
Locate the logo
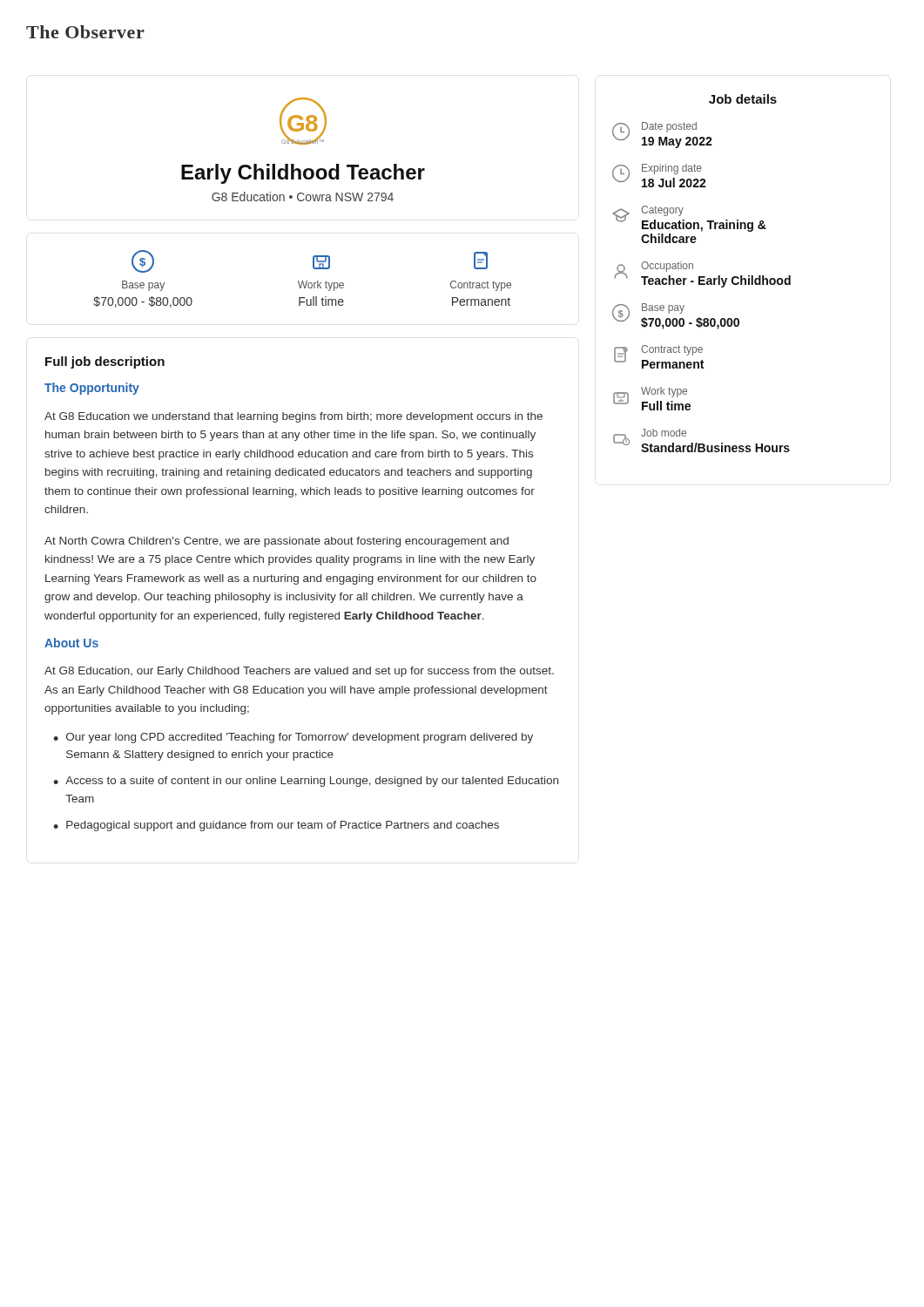click(x=303, y=125)
